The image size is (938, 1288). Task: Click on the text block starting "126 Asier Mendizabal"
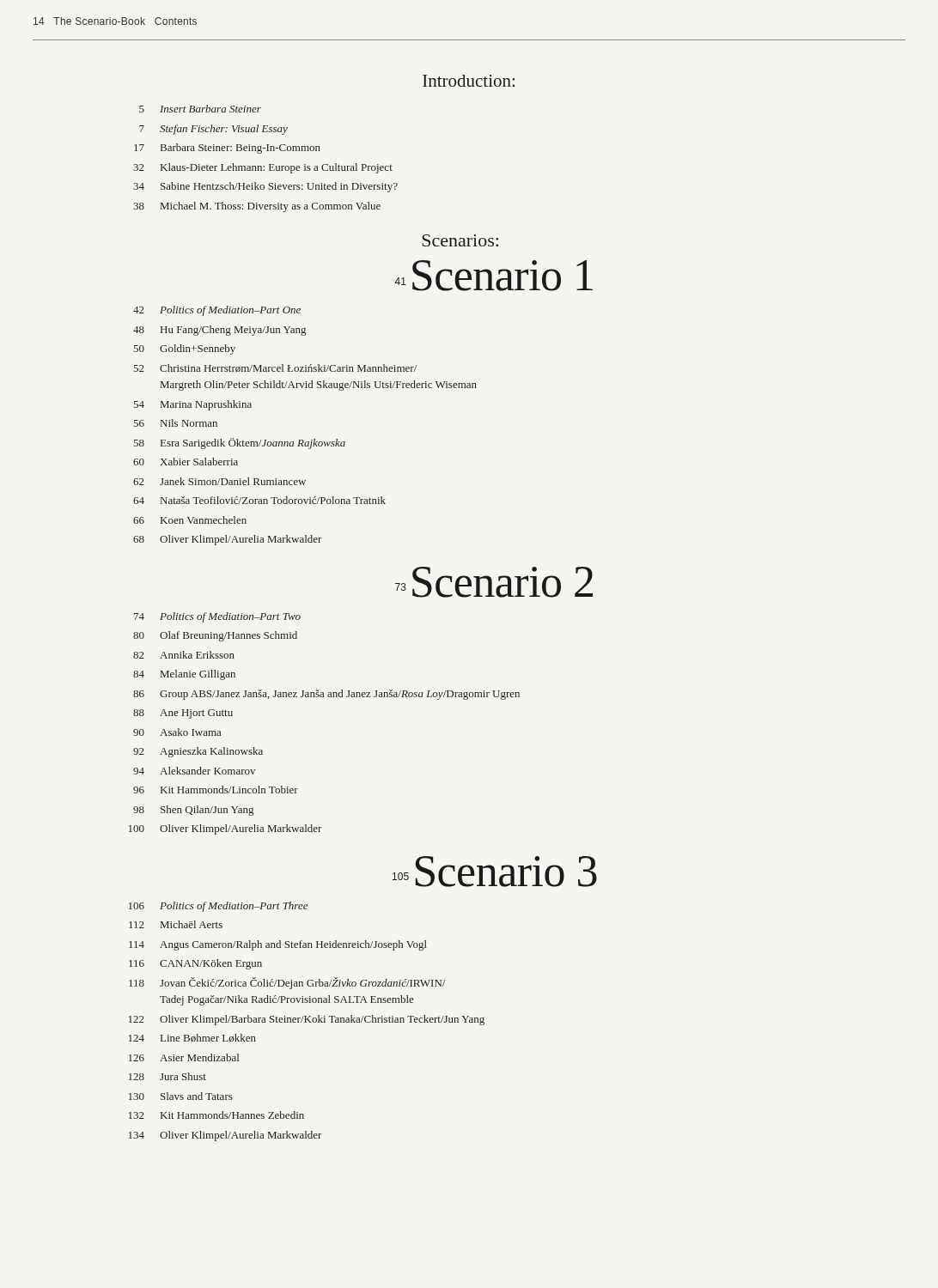[176, 1057]
